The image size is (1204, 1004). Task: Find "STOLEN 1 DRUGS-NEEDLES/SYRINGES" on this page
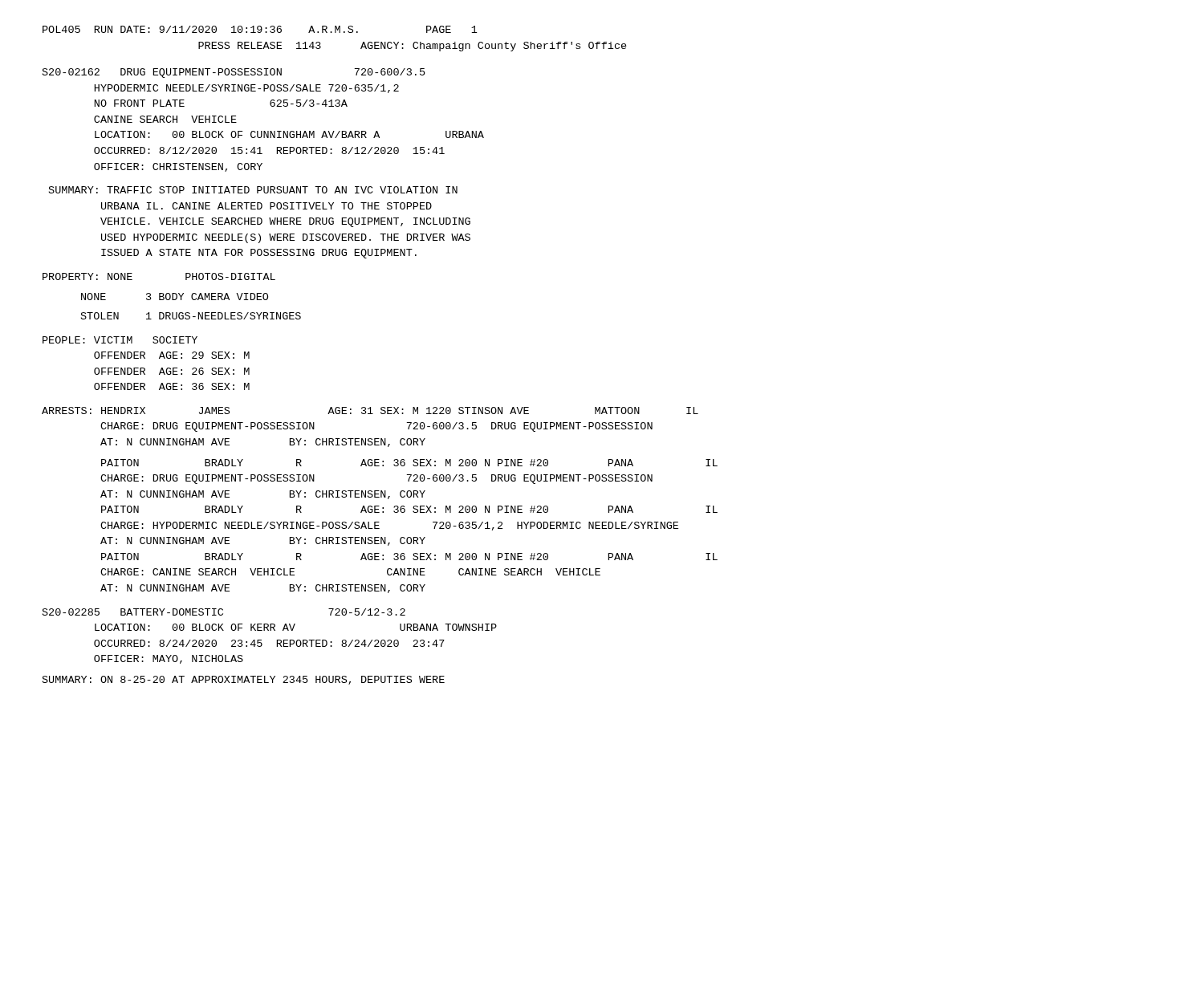pyautogui.click(x=191, y=316)
